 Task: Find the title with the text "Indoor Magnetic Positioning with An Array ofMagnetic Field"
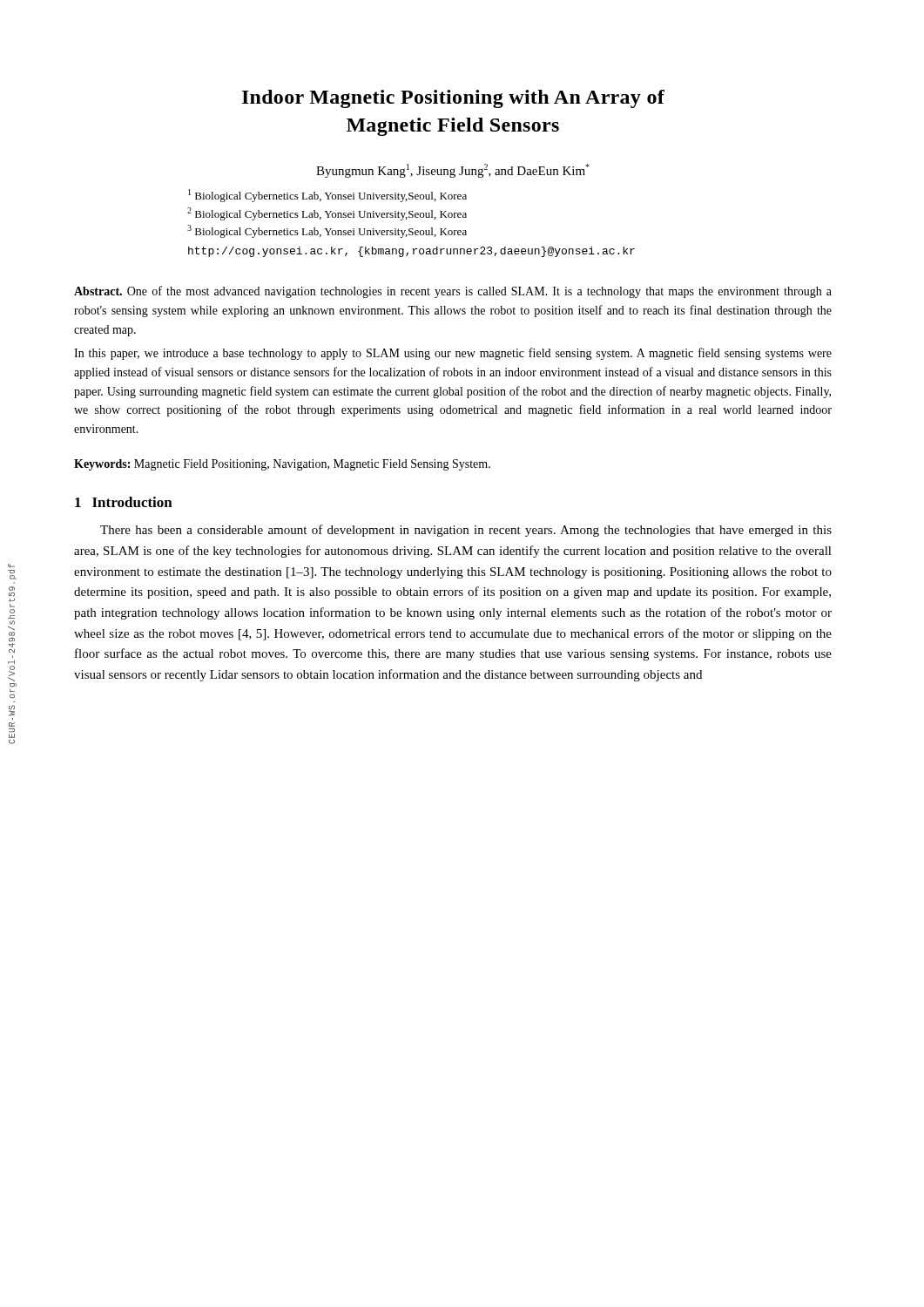click(453, 111)
